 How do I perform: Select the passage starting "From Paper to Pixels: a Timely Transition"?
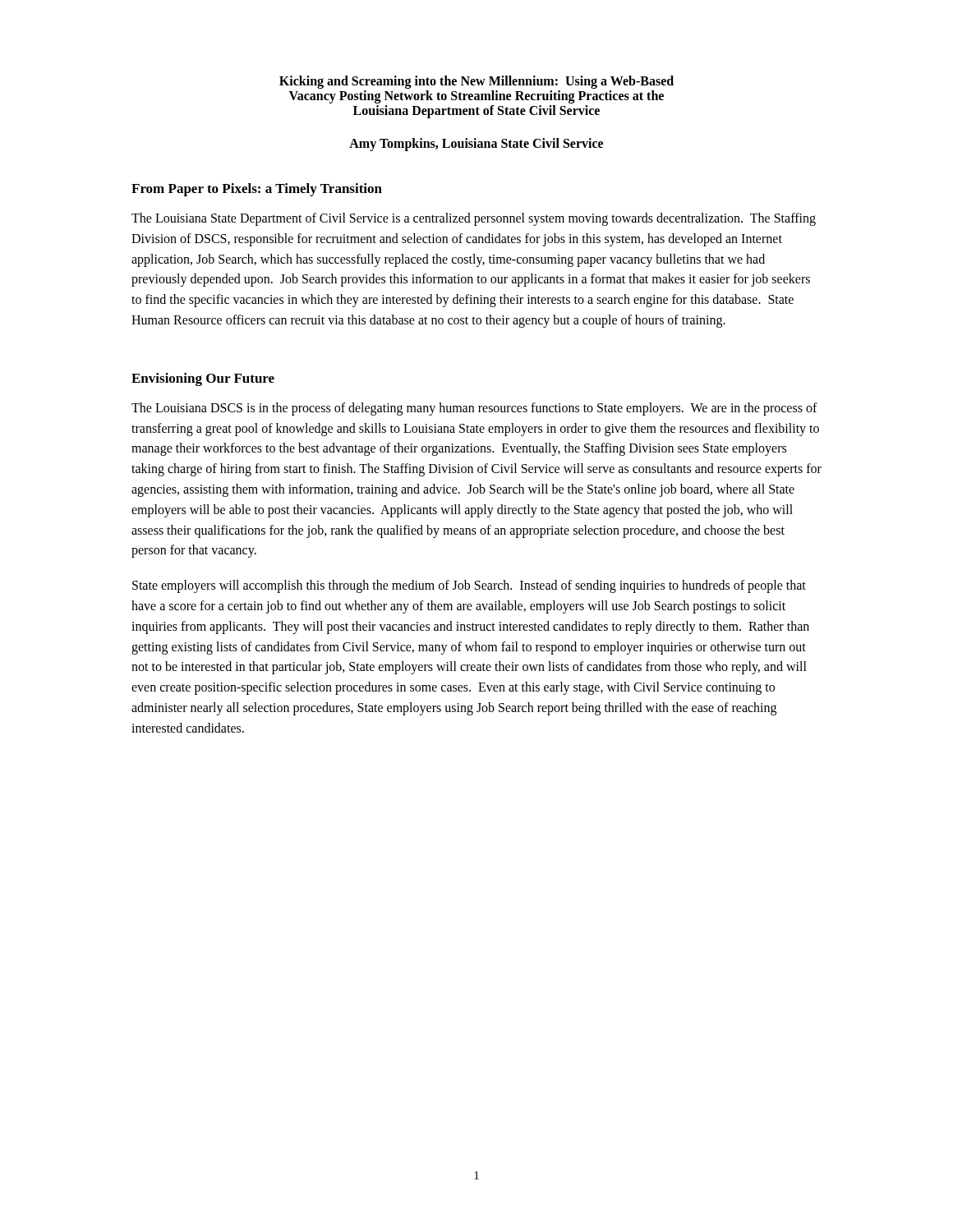(x=257, y=188)
